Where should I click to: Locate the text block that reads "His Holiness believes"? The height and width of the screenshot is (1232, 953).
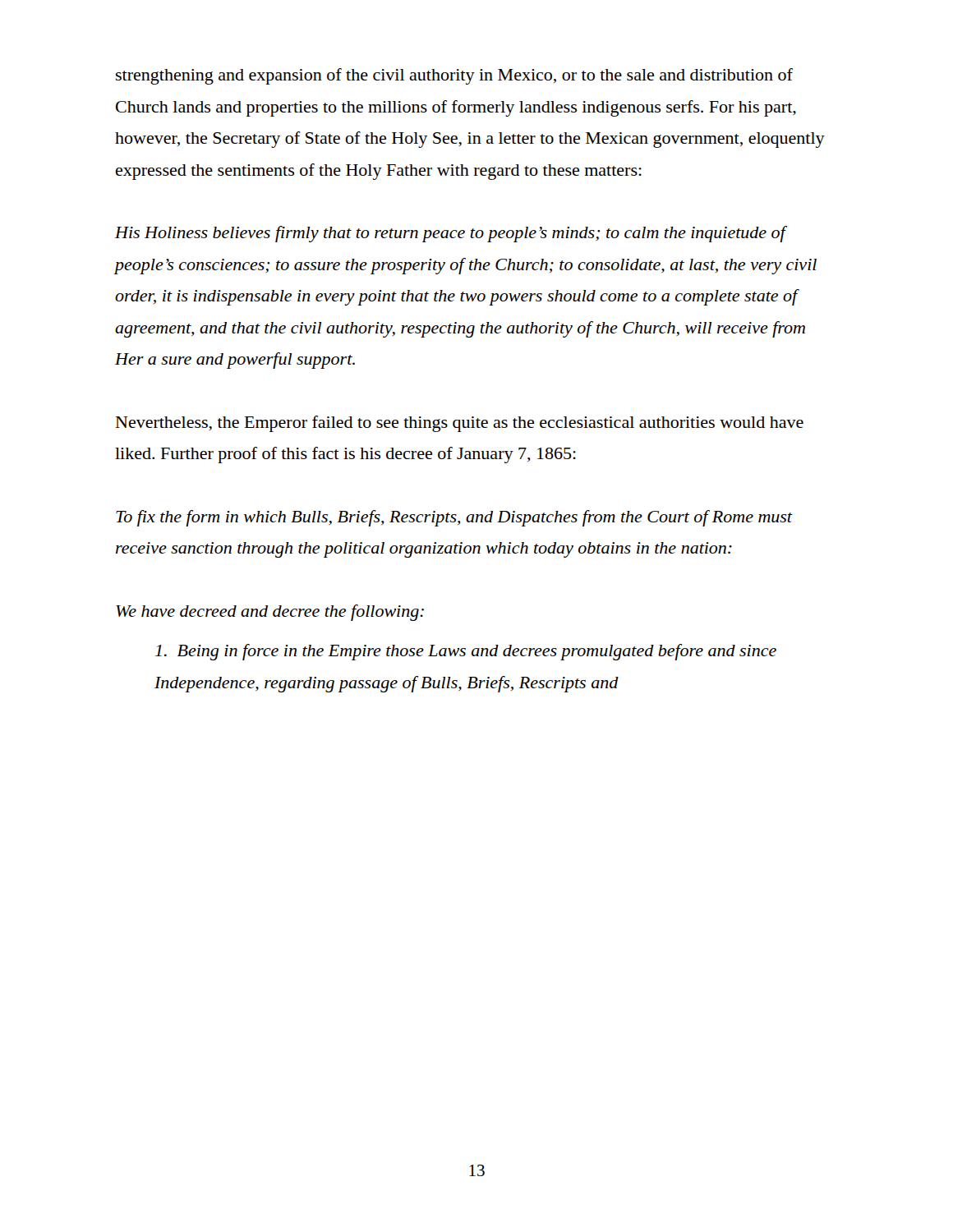(466, 295)
